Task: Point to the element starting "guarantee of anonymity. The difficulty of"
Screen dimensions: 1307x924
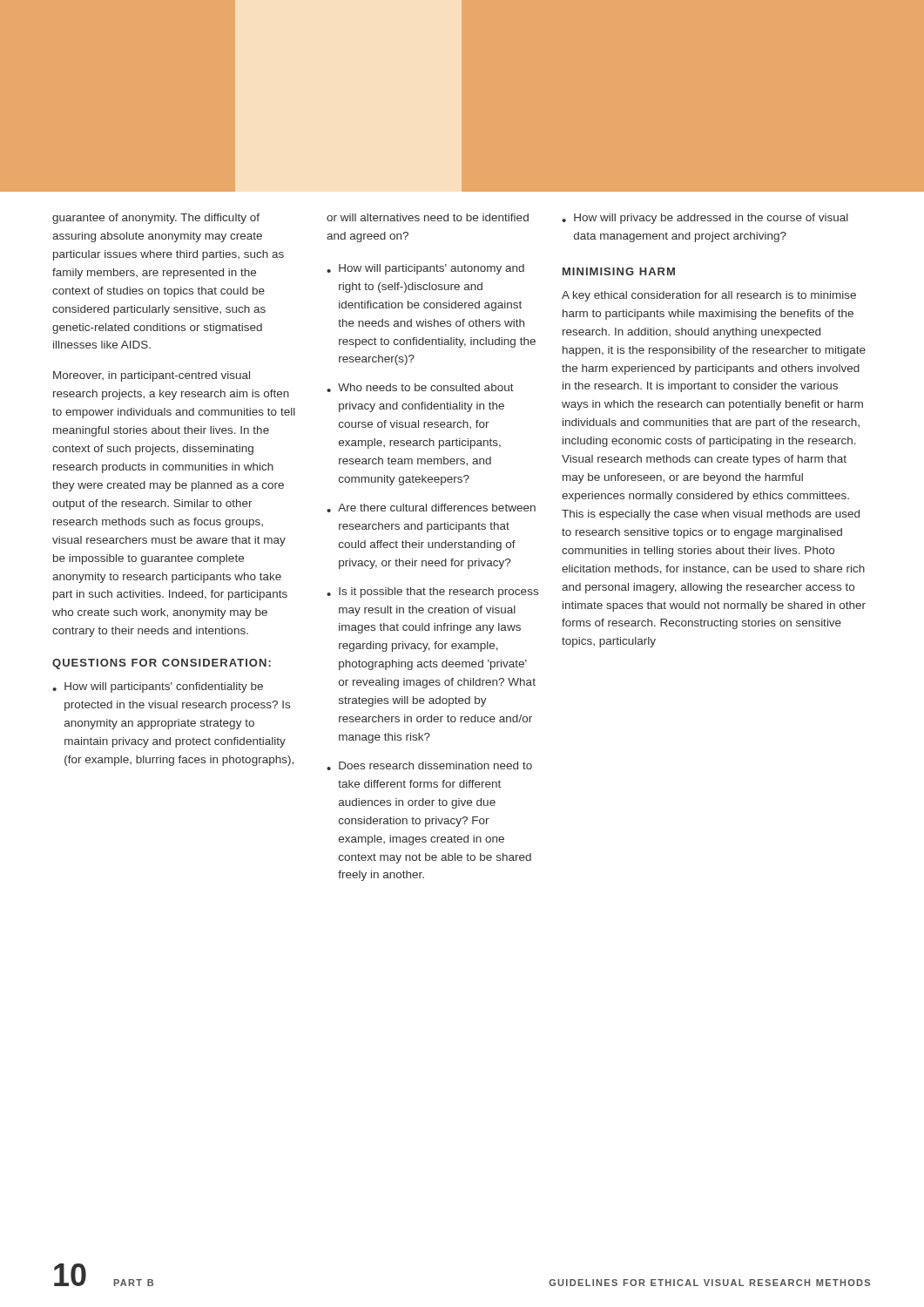Action: click(174, 282)
